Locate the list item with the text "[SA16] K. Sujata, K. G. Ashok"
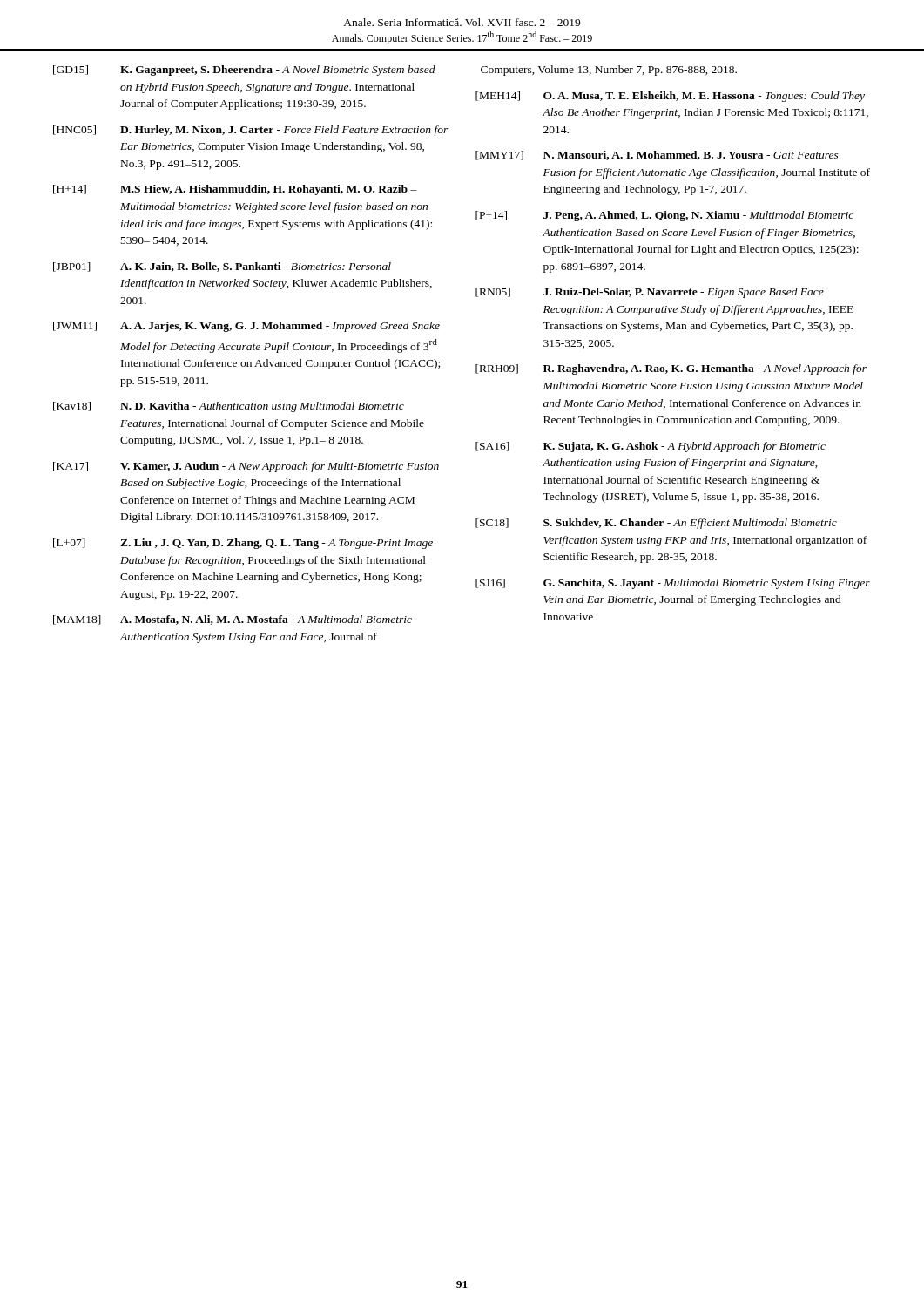The image size is (924, 1307). pyautogui.click(x=673, y=471)
